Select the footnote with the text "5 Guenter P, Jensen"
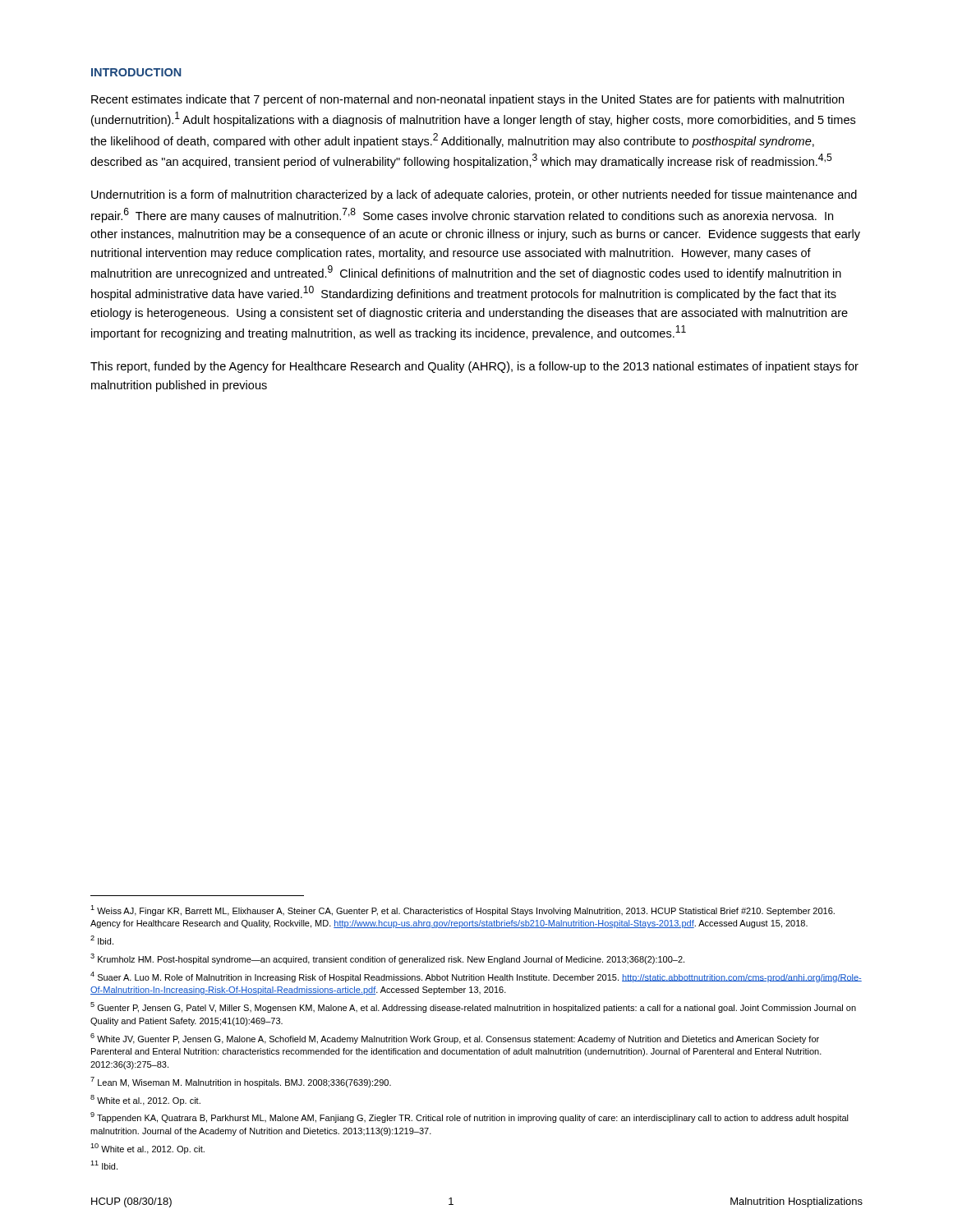Image resolution: width=953 pixels, height=1232 pixels. coord(473,1013)
